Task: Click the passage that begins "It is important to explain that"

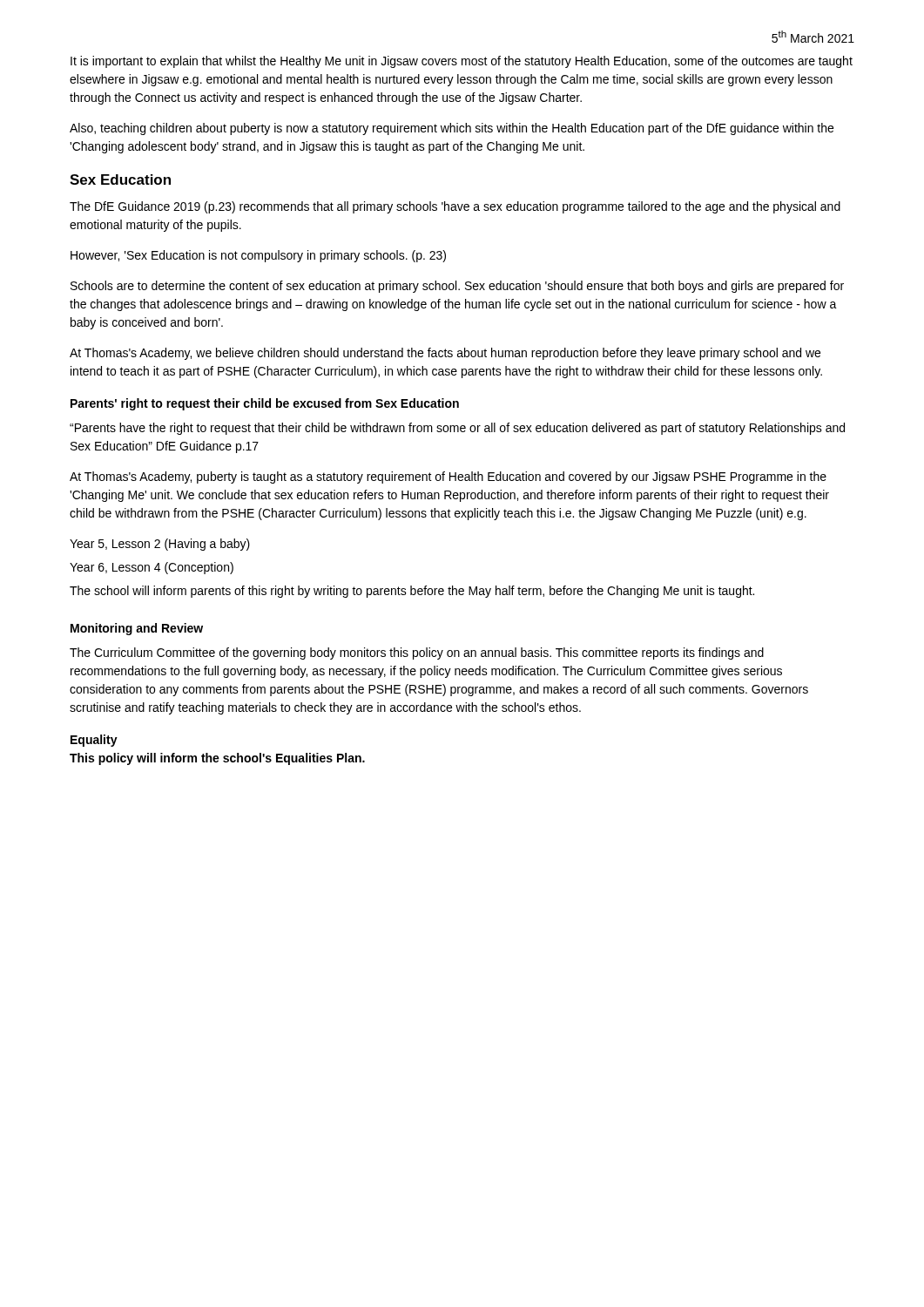Action: [x=462, y=80]
